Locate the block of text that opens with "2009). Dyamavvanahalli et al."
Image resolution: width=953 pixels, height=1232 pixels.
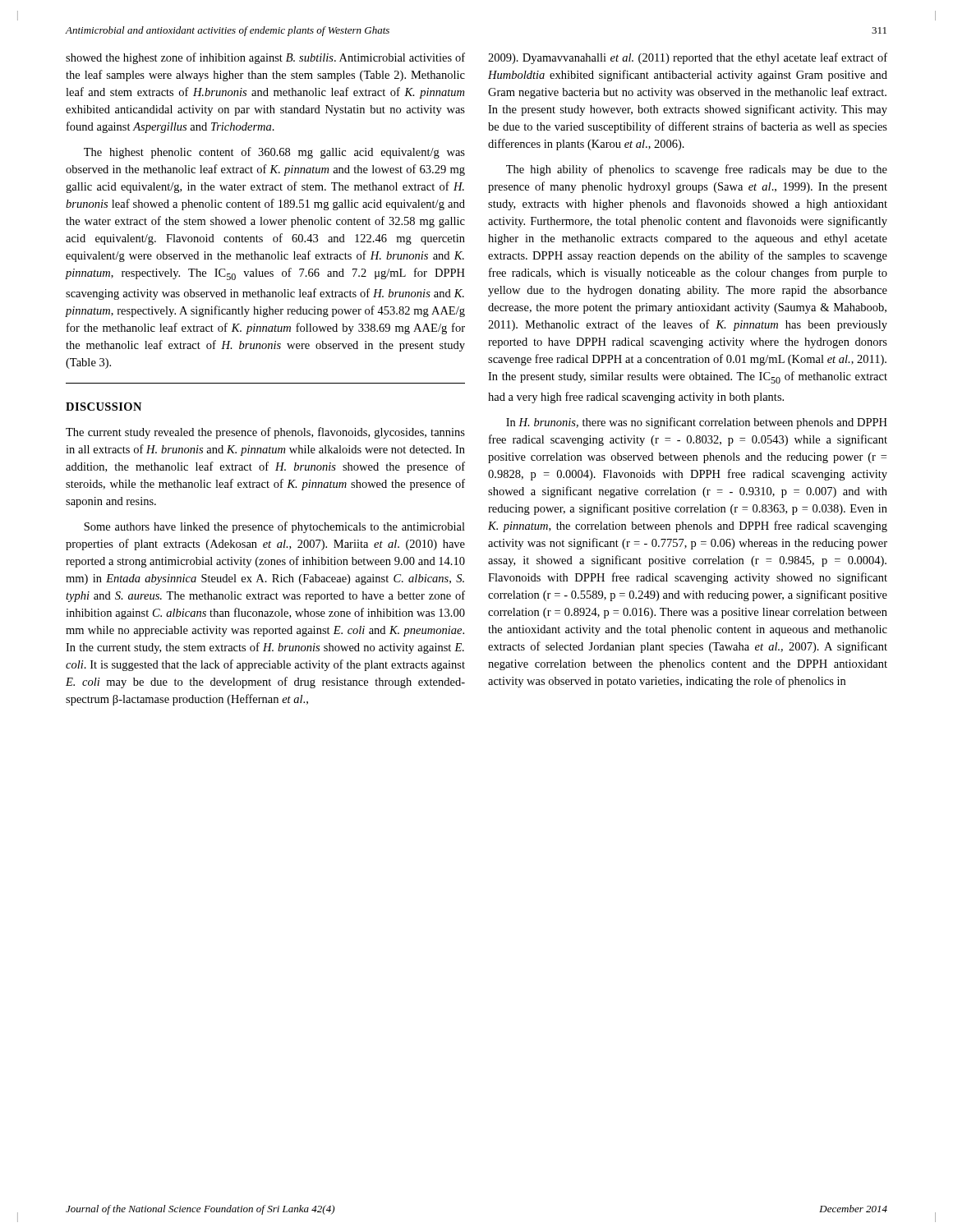[x=688, y=101]
